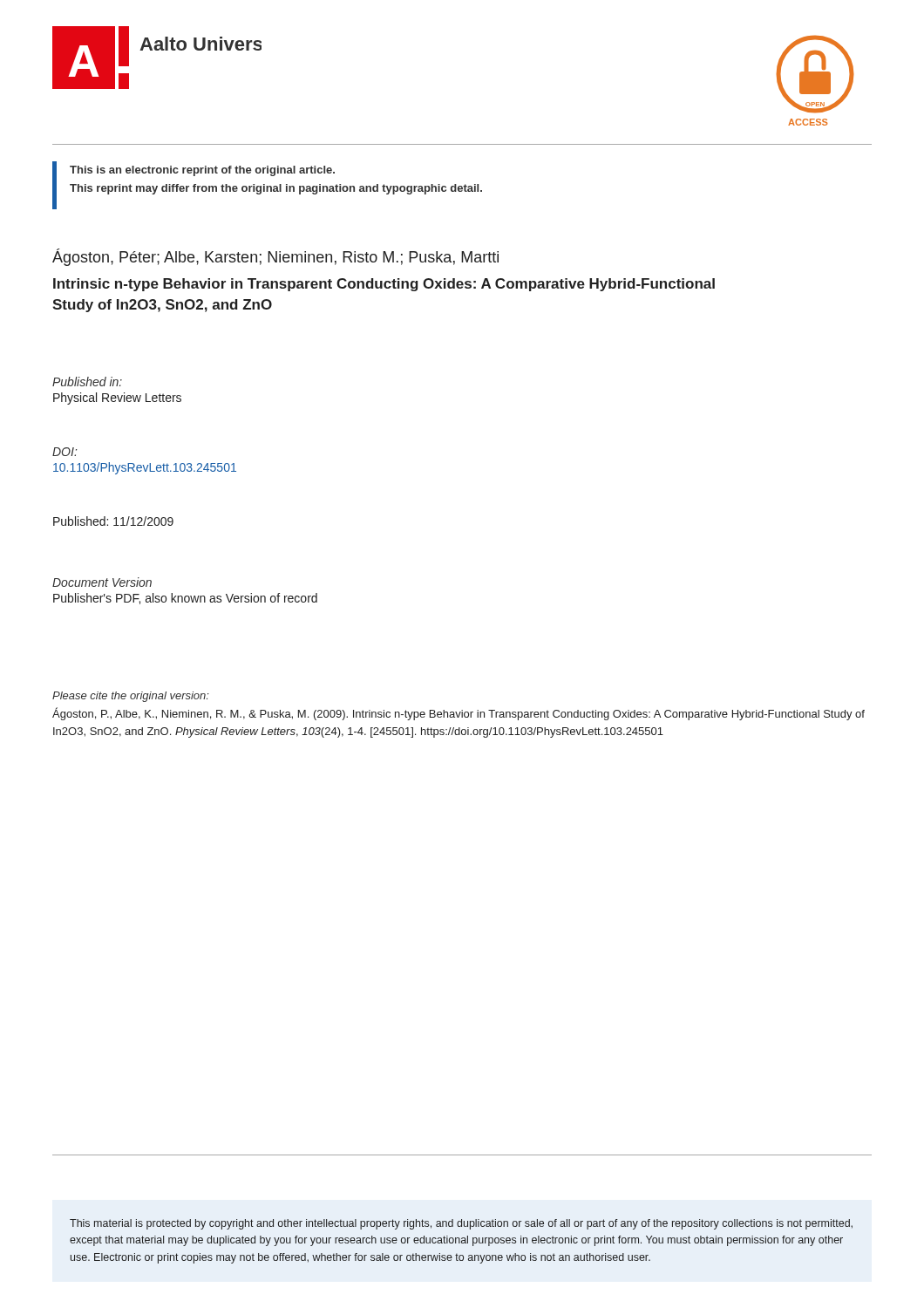Locate the footnote that reads "This material is protected by copyright and"

point(462,1241)
